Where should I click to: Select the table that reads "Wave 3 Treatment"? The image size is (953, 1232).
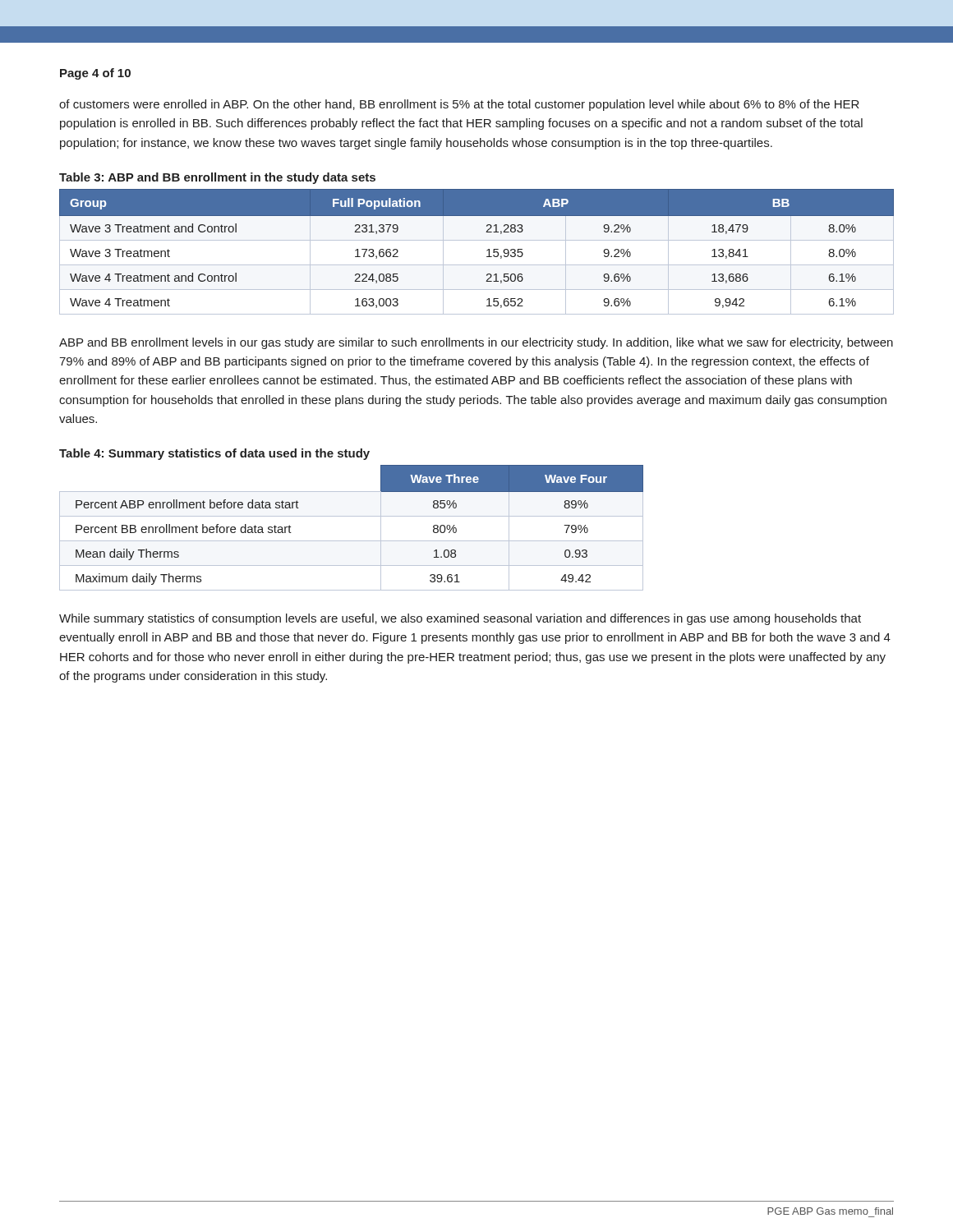476,252
